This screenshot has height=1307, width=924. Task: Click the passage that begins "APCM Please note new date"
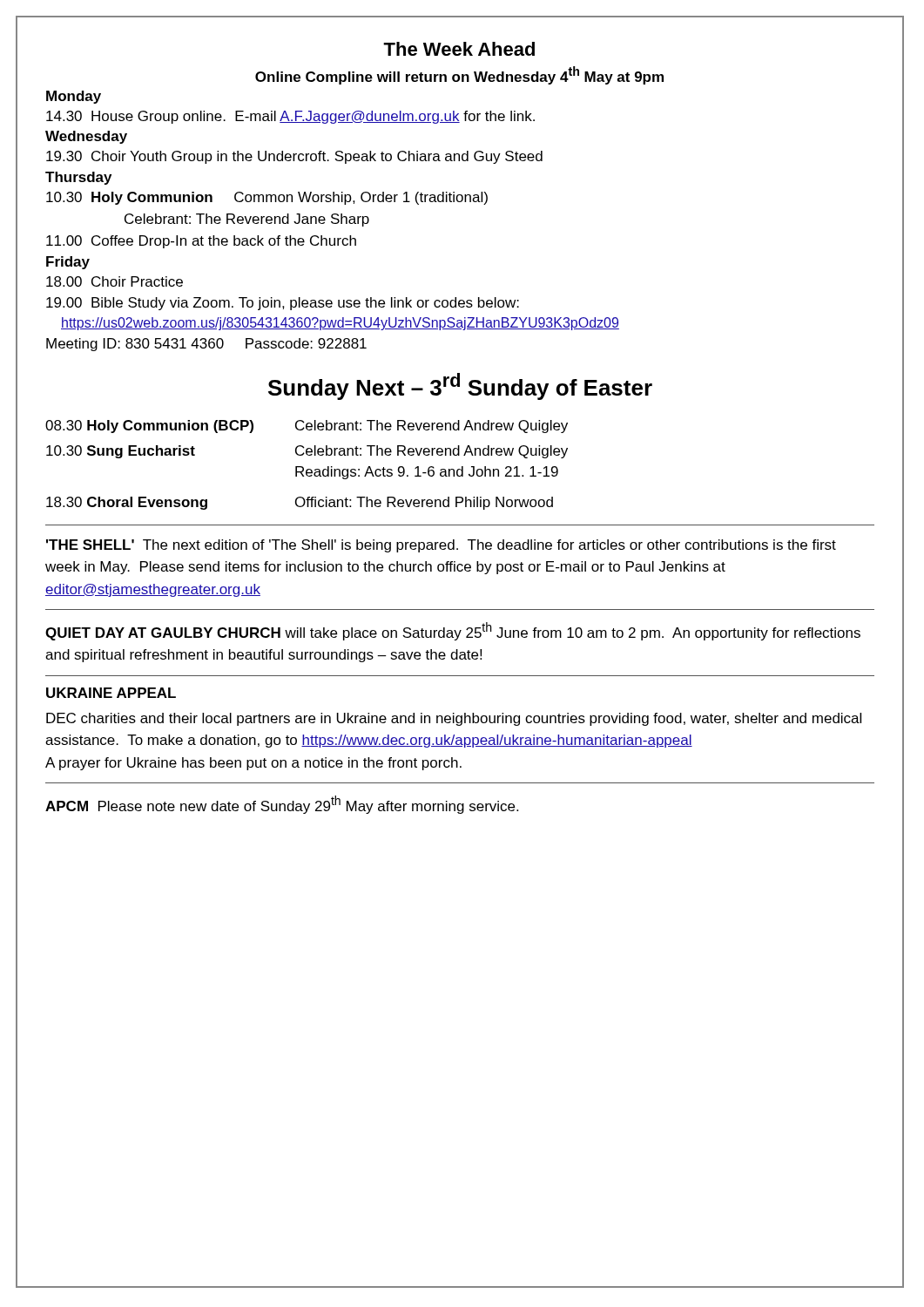[x=283, y=804]
